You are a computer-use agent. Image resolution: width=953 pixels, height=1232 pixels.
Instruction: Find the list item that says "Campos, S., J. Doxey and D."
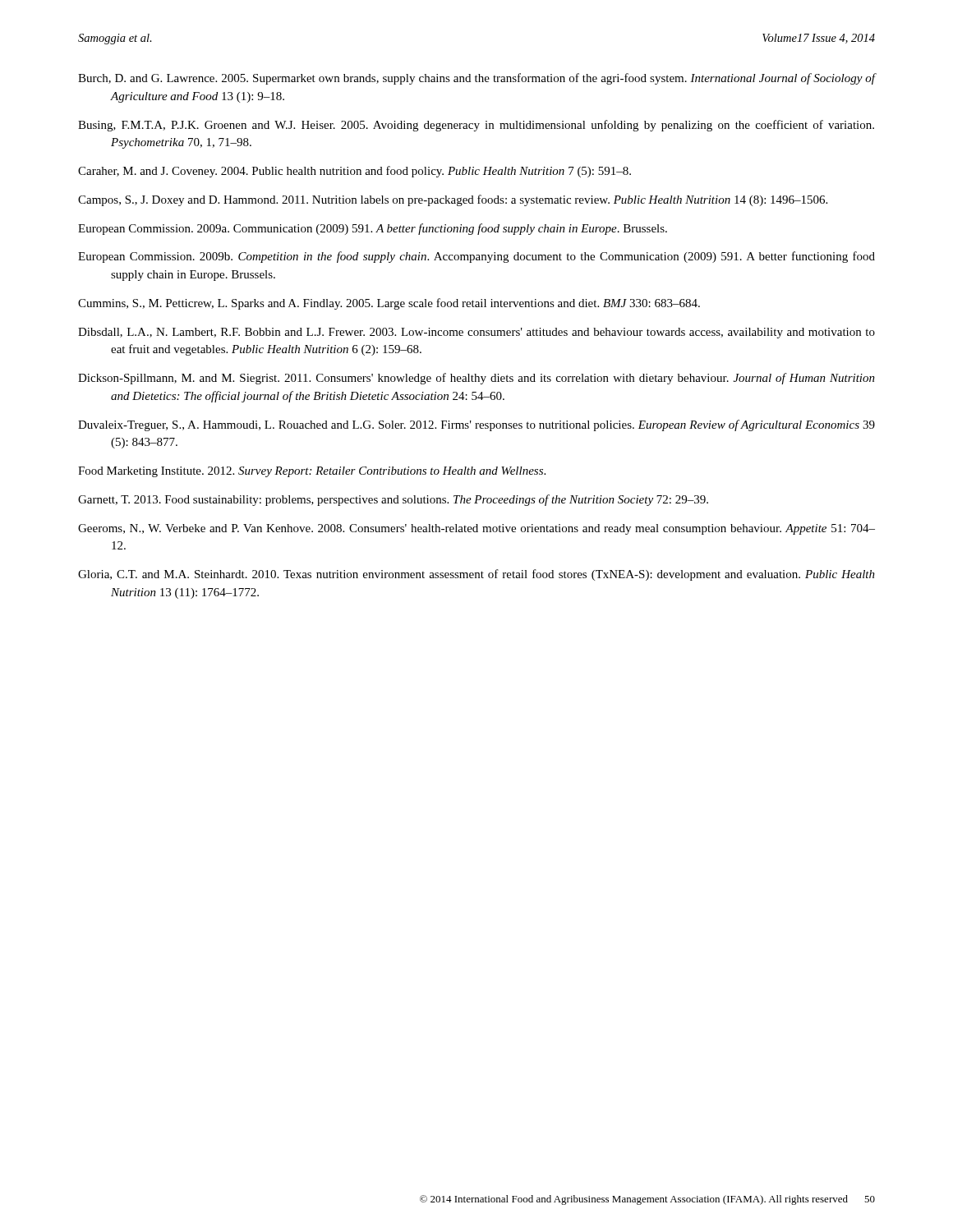(x=476, y=200)
